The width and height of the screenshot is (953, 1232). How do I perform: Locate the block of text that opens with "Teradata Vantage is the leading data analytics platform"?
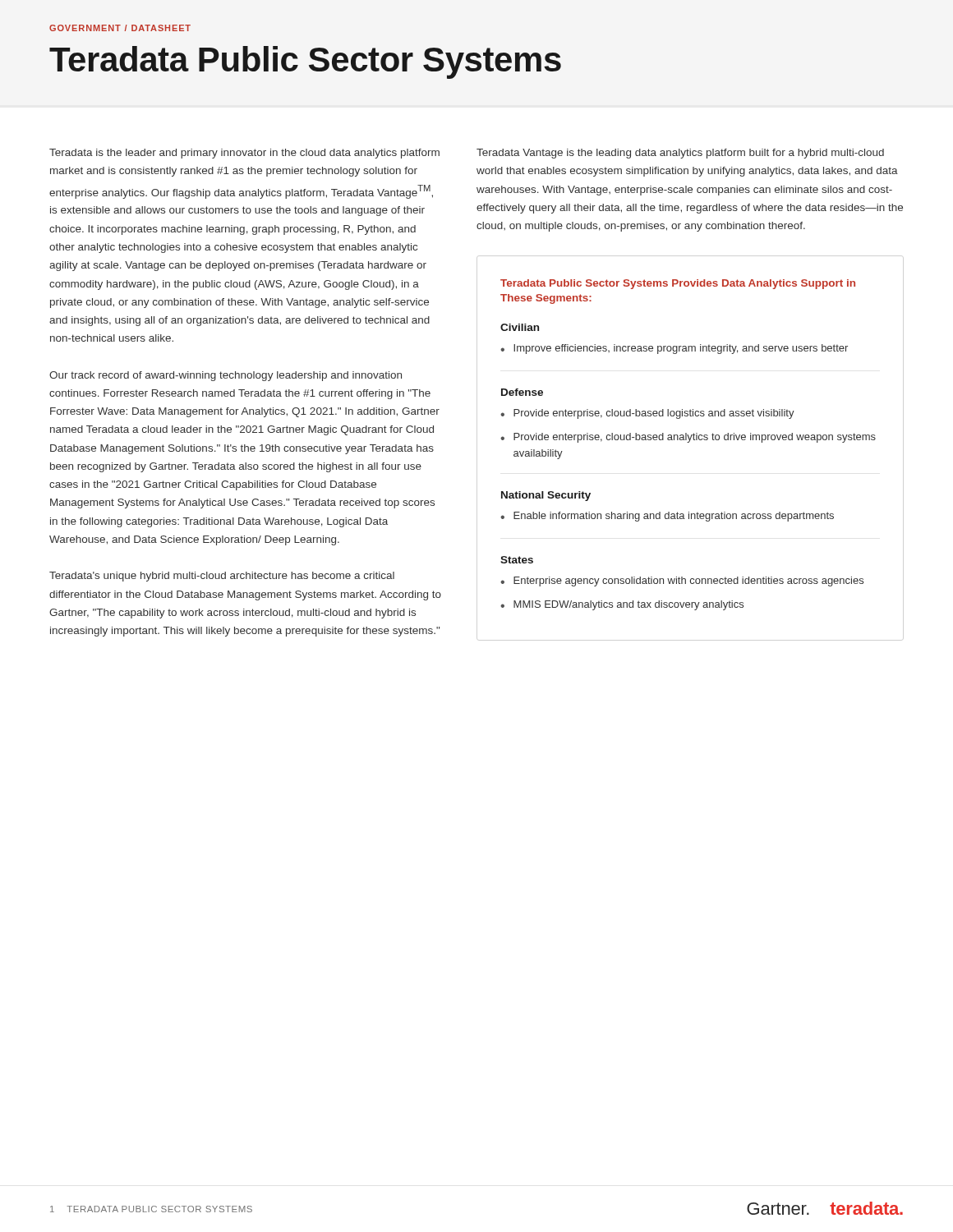coord(690,189)
